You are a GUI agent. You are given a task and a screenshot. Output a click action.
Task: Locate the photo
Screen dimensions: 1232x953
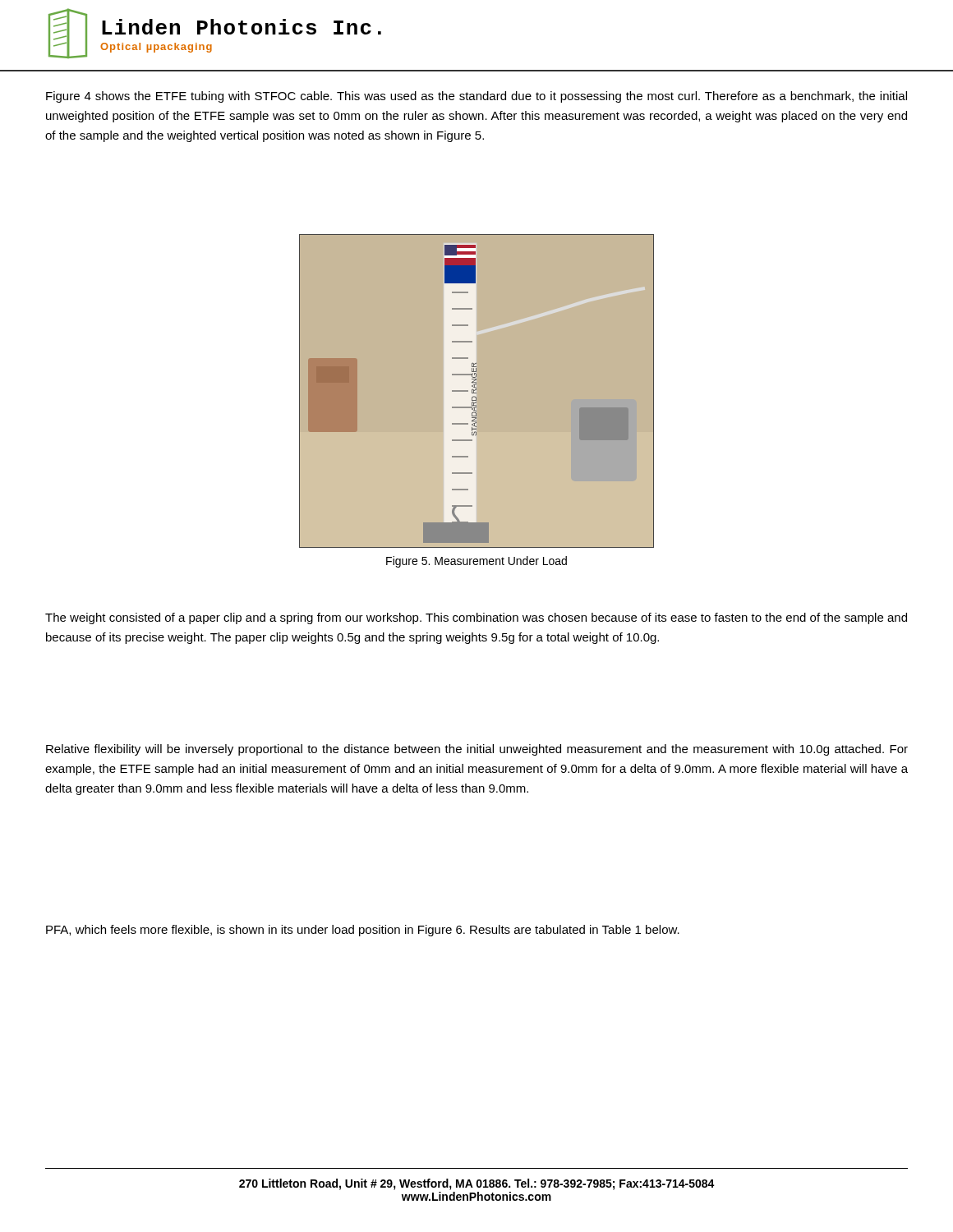[476, 401]
